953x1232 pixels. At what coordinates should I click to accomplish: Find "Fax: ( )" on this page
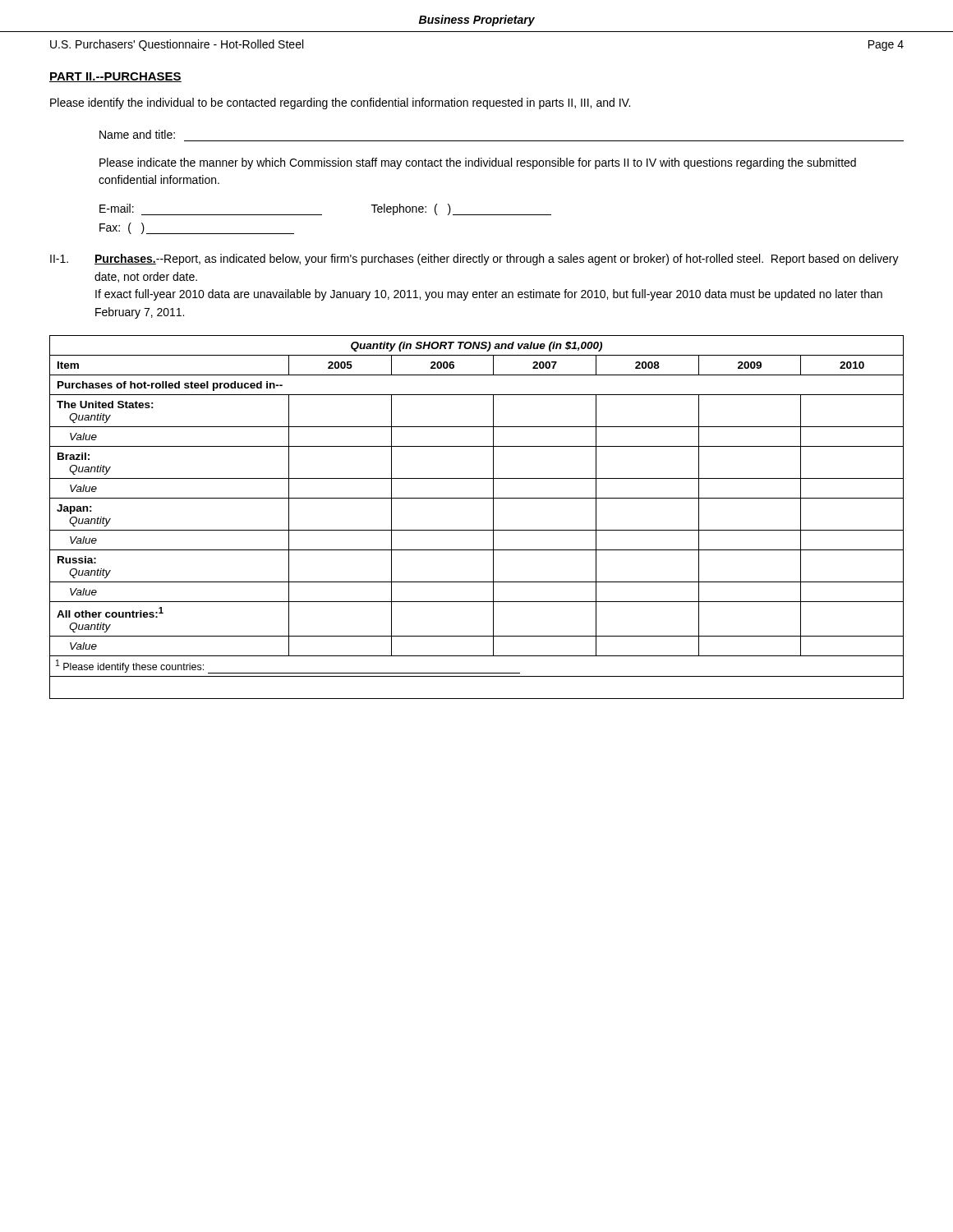coord(196,227)
